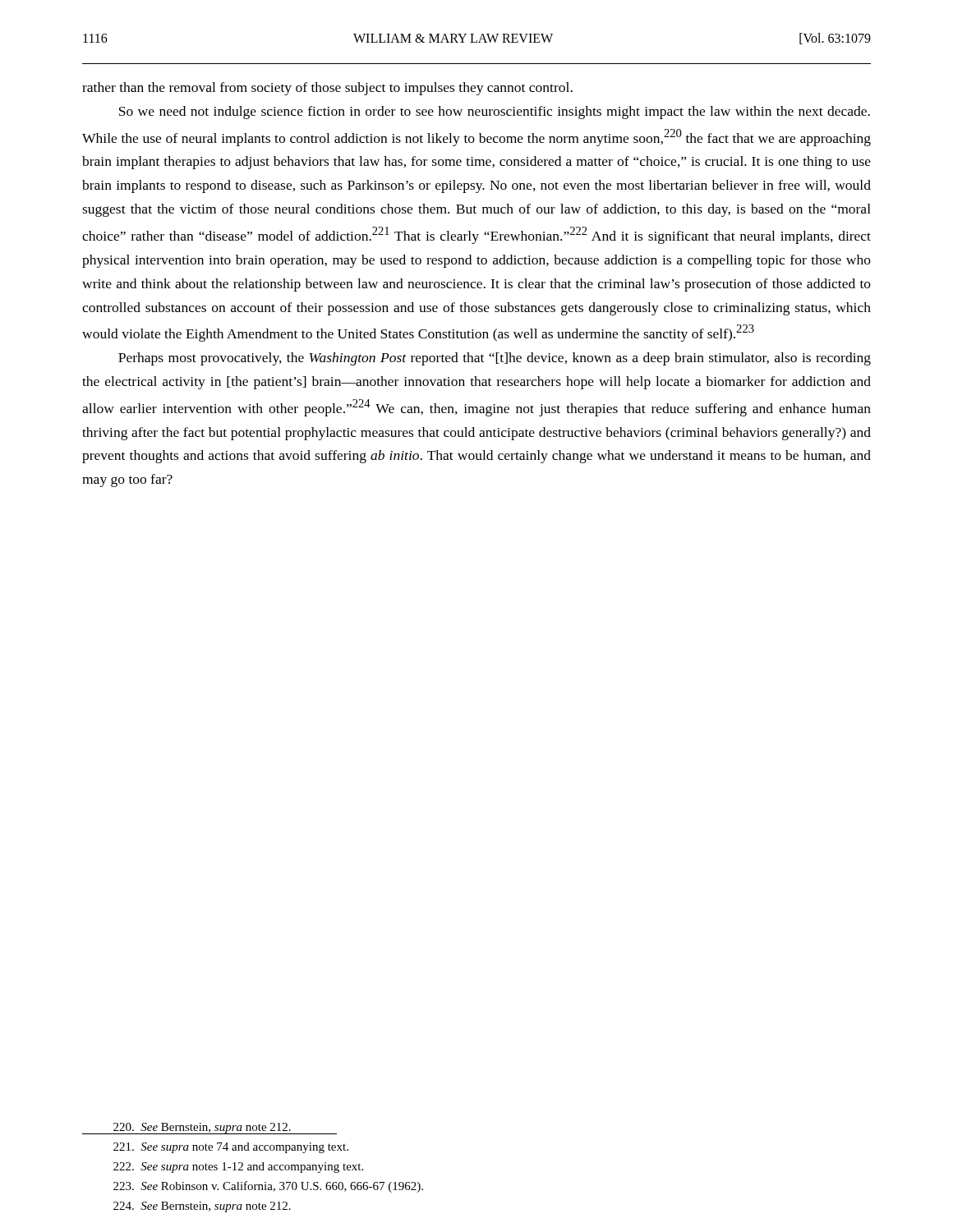953x1232 pixels.
Task: Find the element starting "See Robinson v. California,"
Action: 268,1186
